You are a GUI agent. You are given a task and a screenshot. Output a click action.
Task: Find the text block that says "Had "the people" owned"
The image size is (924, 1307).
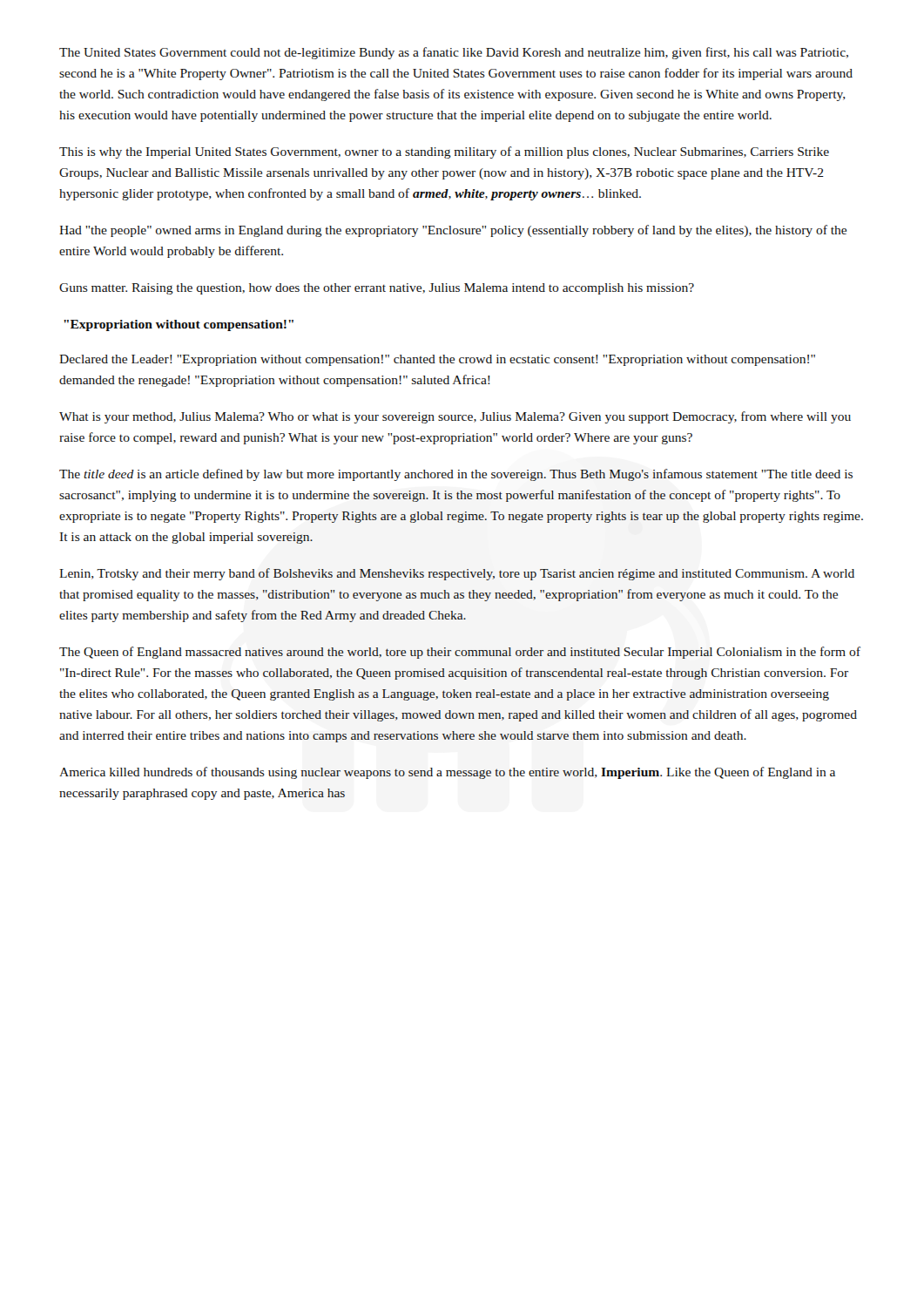click(453, 240)
